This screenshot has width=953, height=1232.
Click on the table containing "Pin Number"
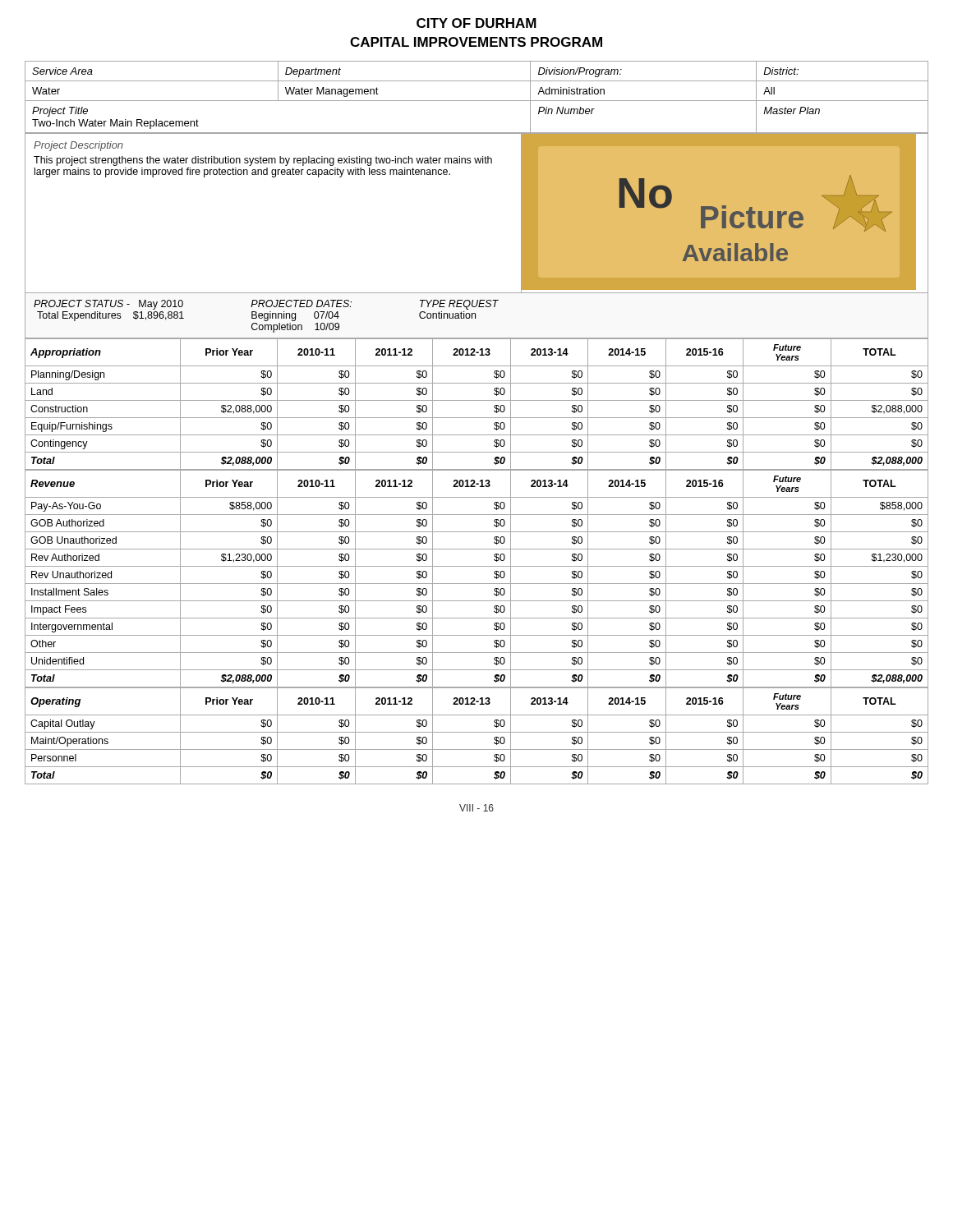click(x=476, y=97)
